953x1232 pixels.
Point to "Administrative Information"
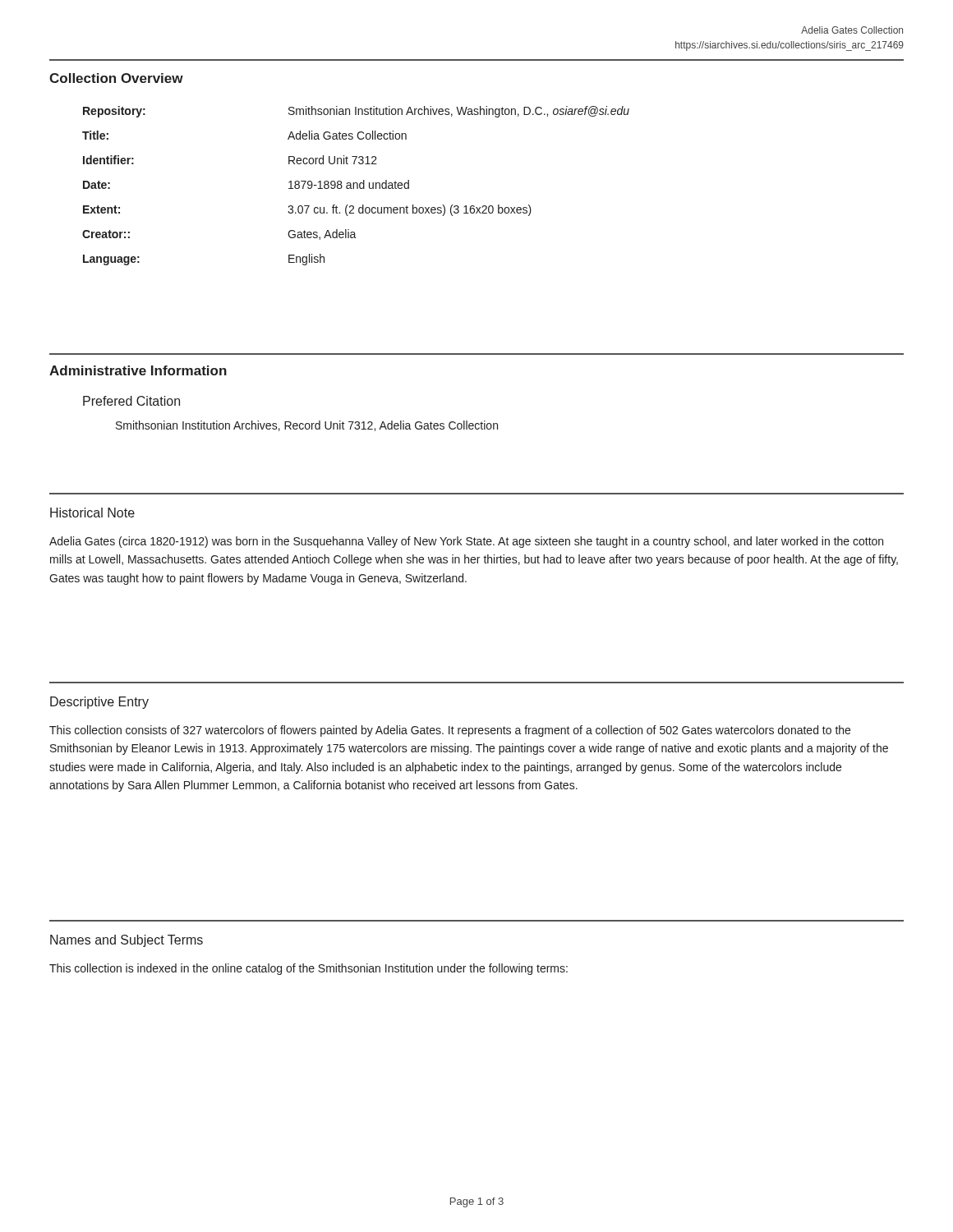[x=138, y=371]
